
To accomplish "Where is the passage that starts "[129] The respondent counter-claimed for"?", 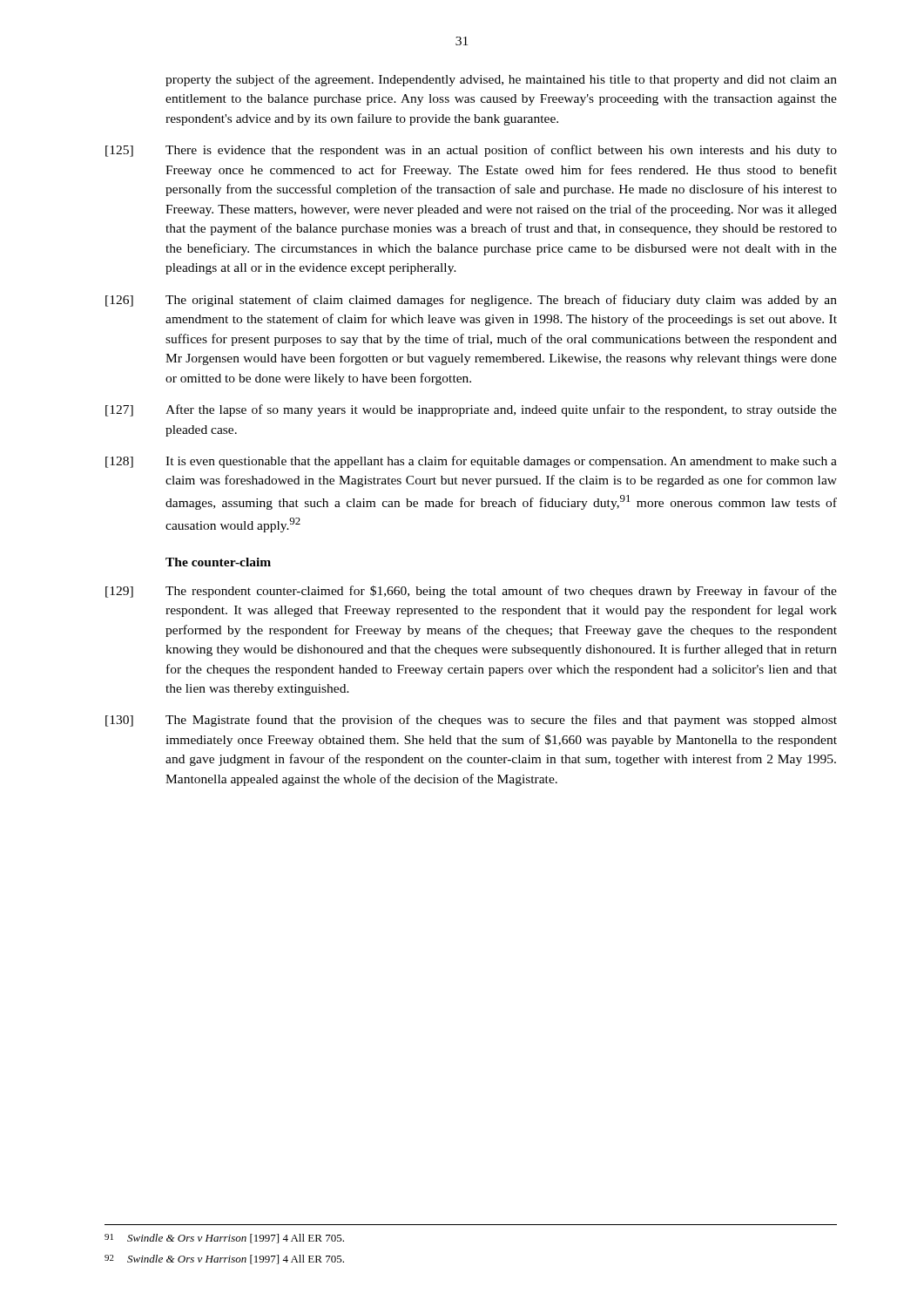I will click(471, 640).
